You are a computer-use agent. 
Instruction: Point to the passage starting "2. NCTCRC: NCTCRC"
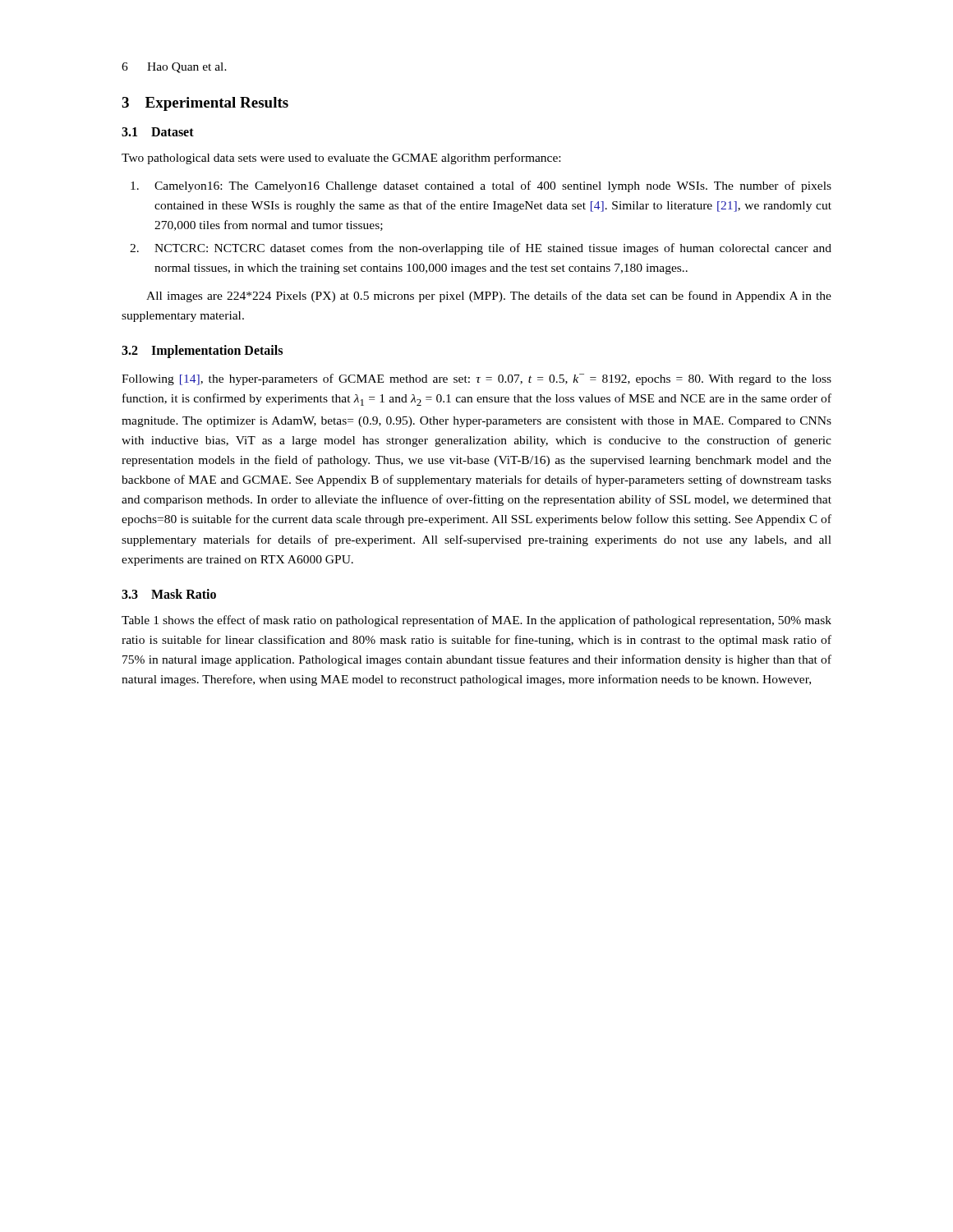click(481, 258)
